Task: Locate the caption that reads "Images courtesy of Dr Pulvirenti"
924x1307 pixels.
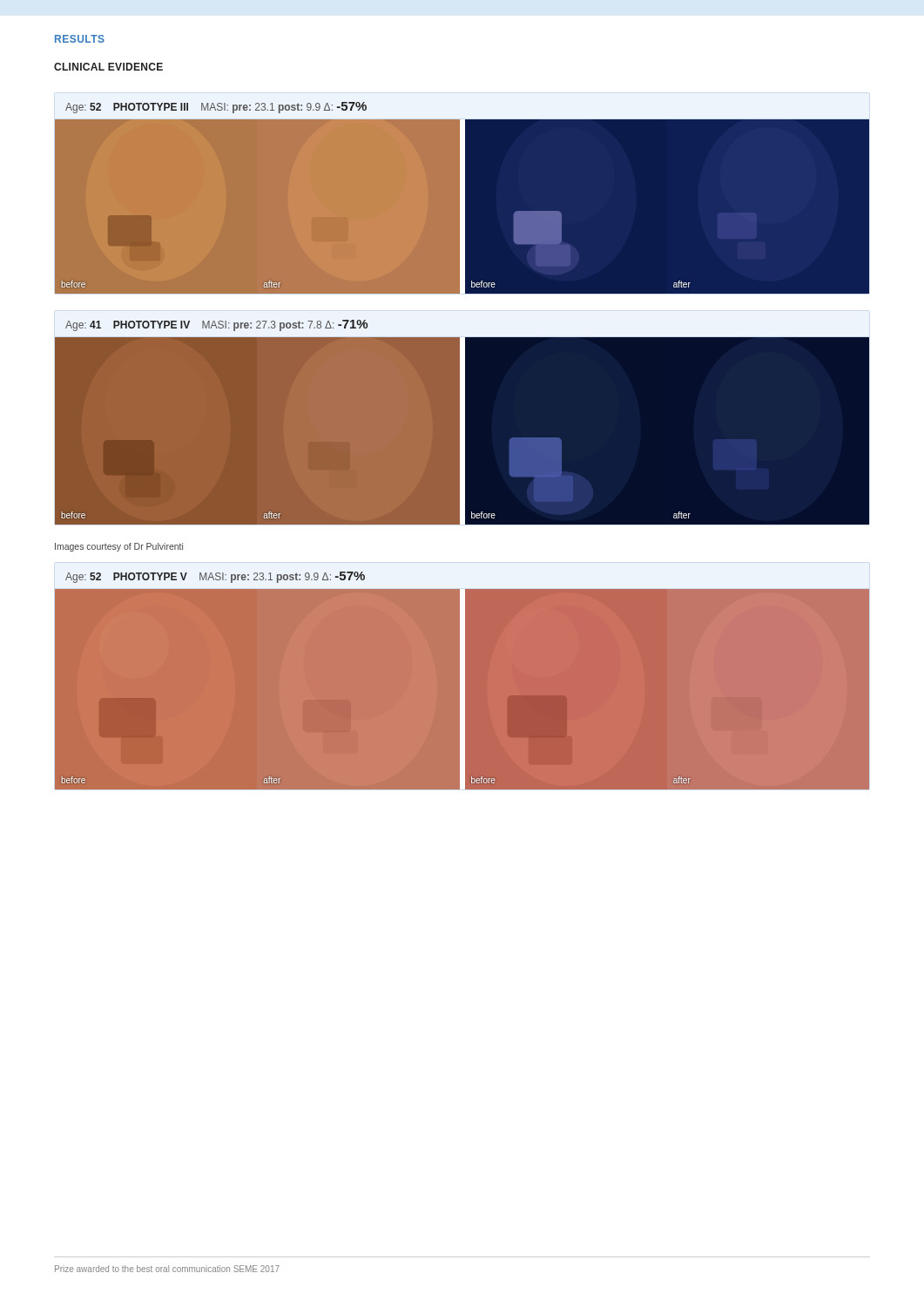Action: [119, 546]
